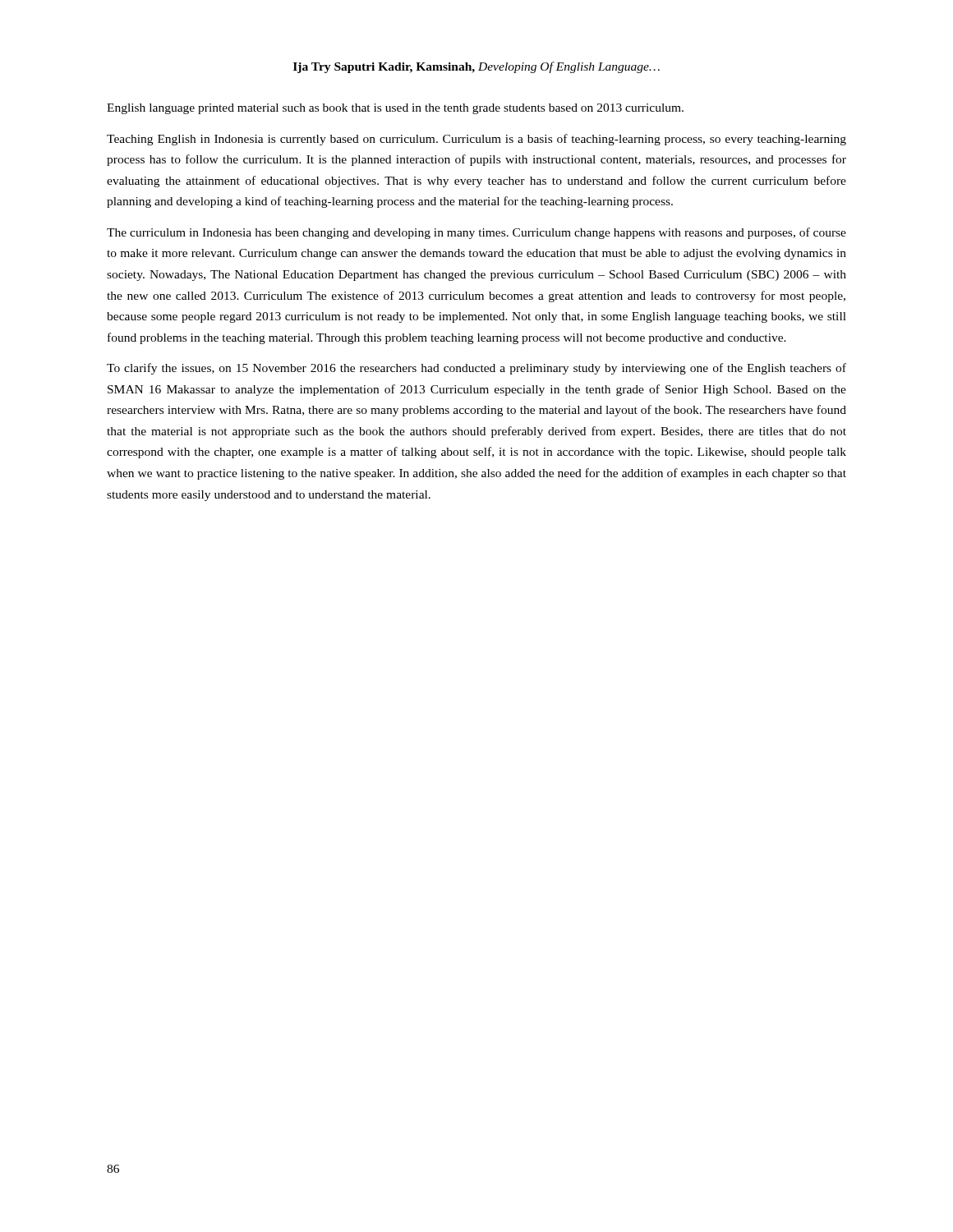
Task: Find the block on this page that starts "English language printed material such as book"
Action: [x=396, y=107]
